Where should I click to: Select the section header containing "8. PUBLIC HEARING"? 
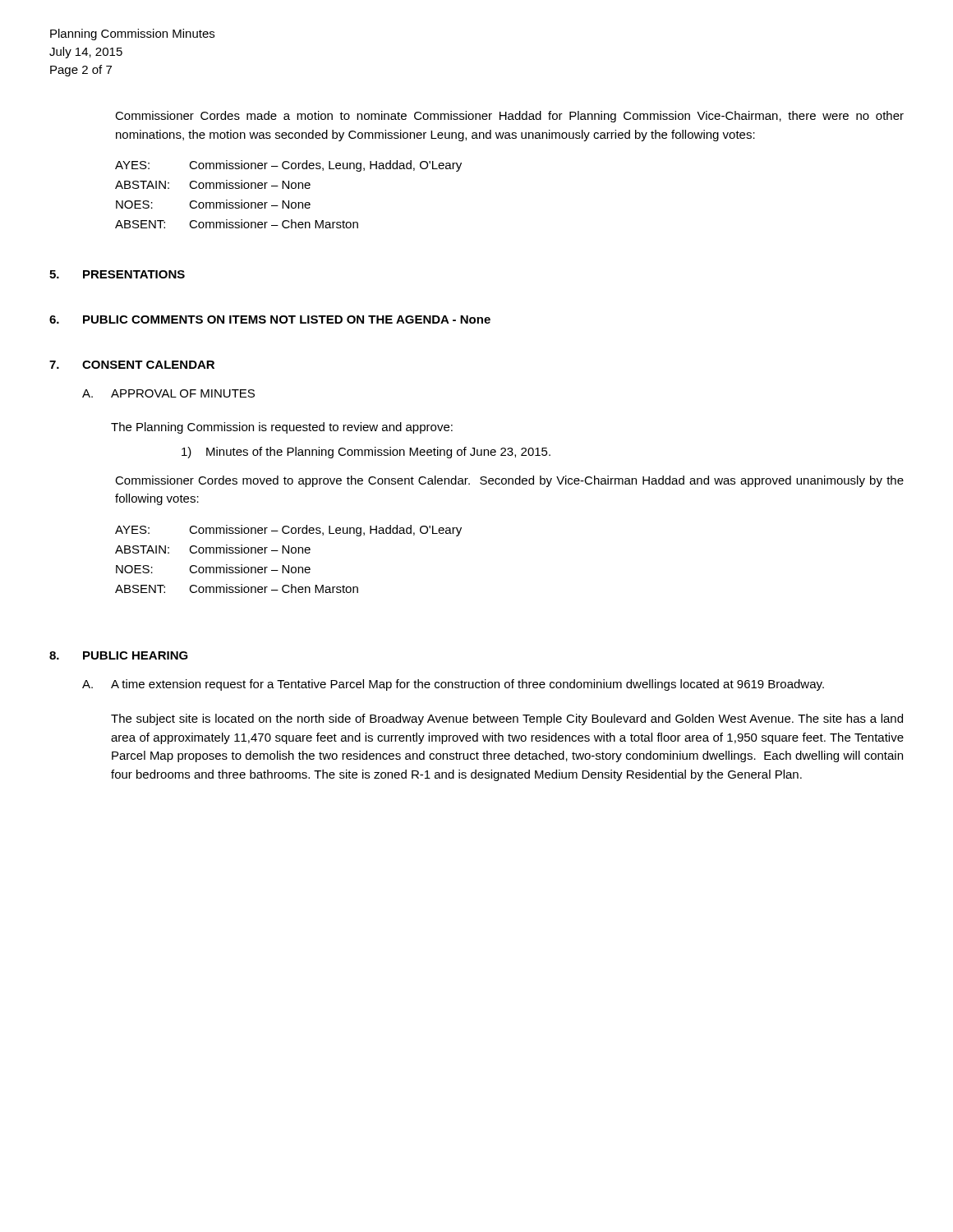pyautogui.click(x=119, y=655)
